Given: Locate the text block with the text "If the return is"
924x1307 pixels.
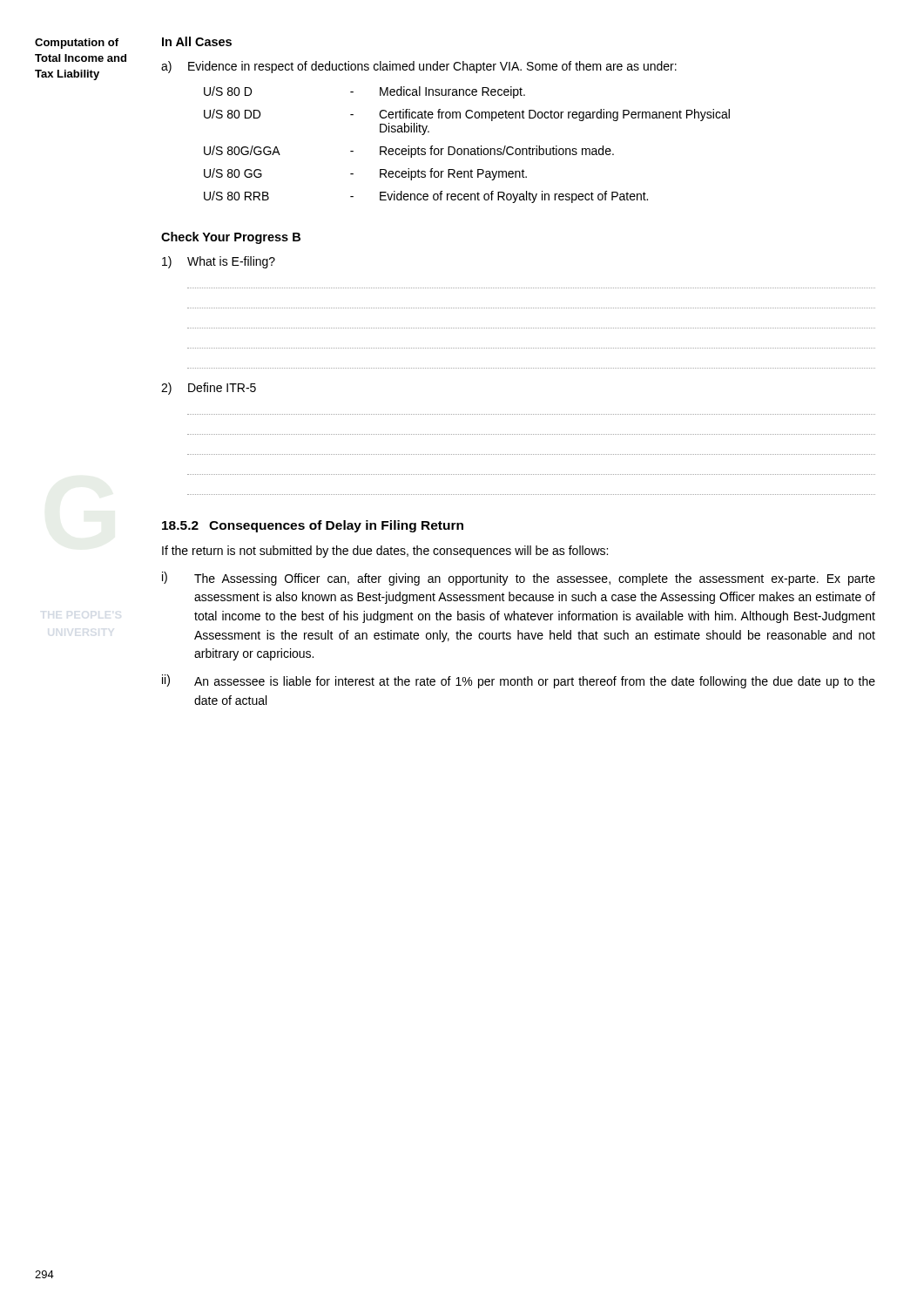Looking at the screenshot, I should tap(385, 551).
